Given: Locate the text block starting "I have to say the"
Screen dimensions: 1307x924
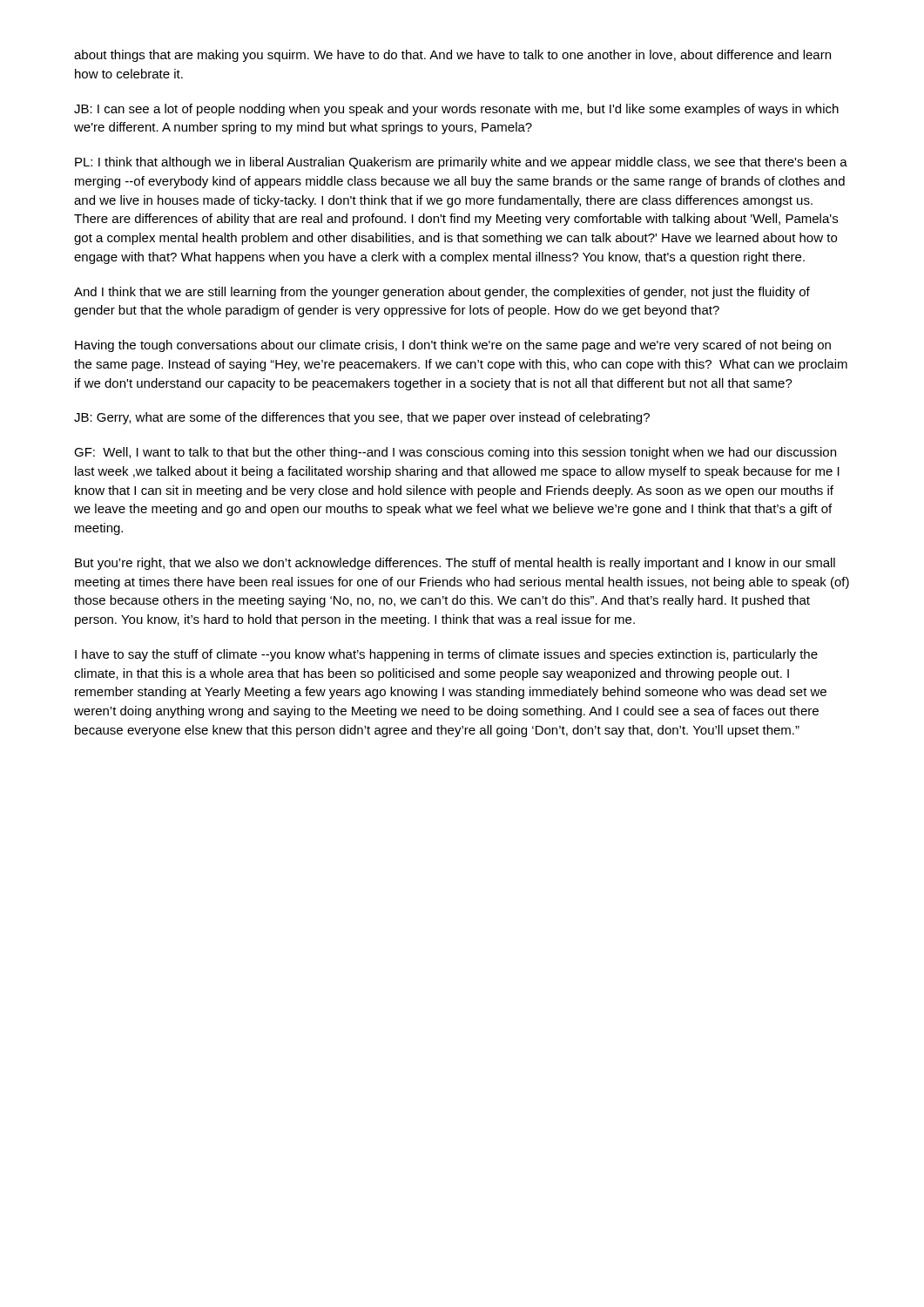Looking at the screenshot, I should click(451, 692).
